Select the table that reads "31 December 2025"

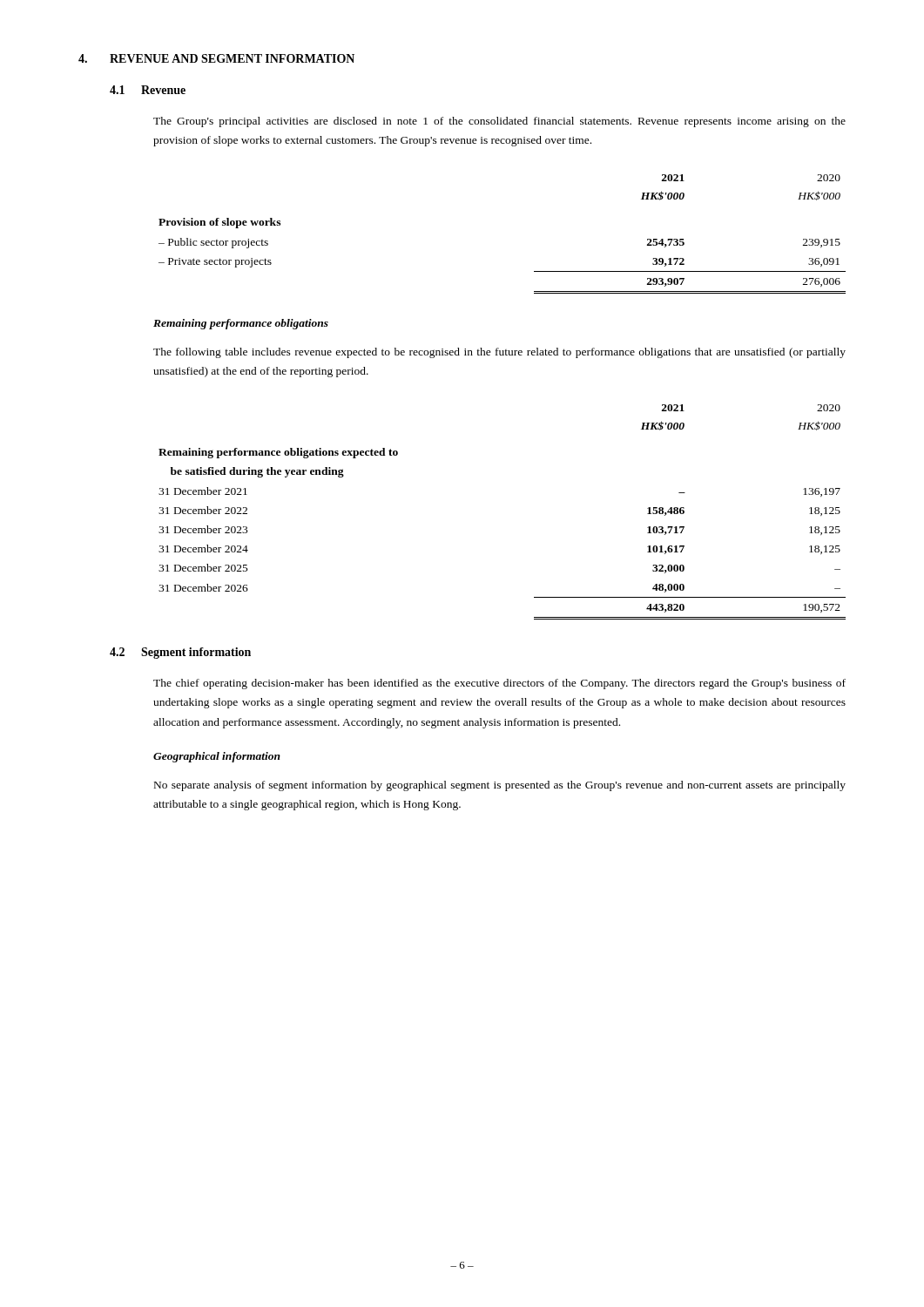coord(499,509)
